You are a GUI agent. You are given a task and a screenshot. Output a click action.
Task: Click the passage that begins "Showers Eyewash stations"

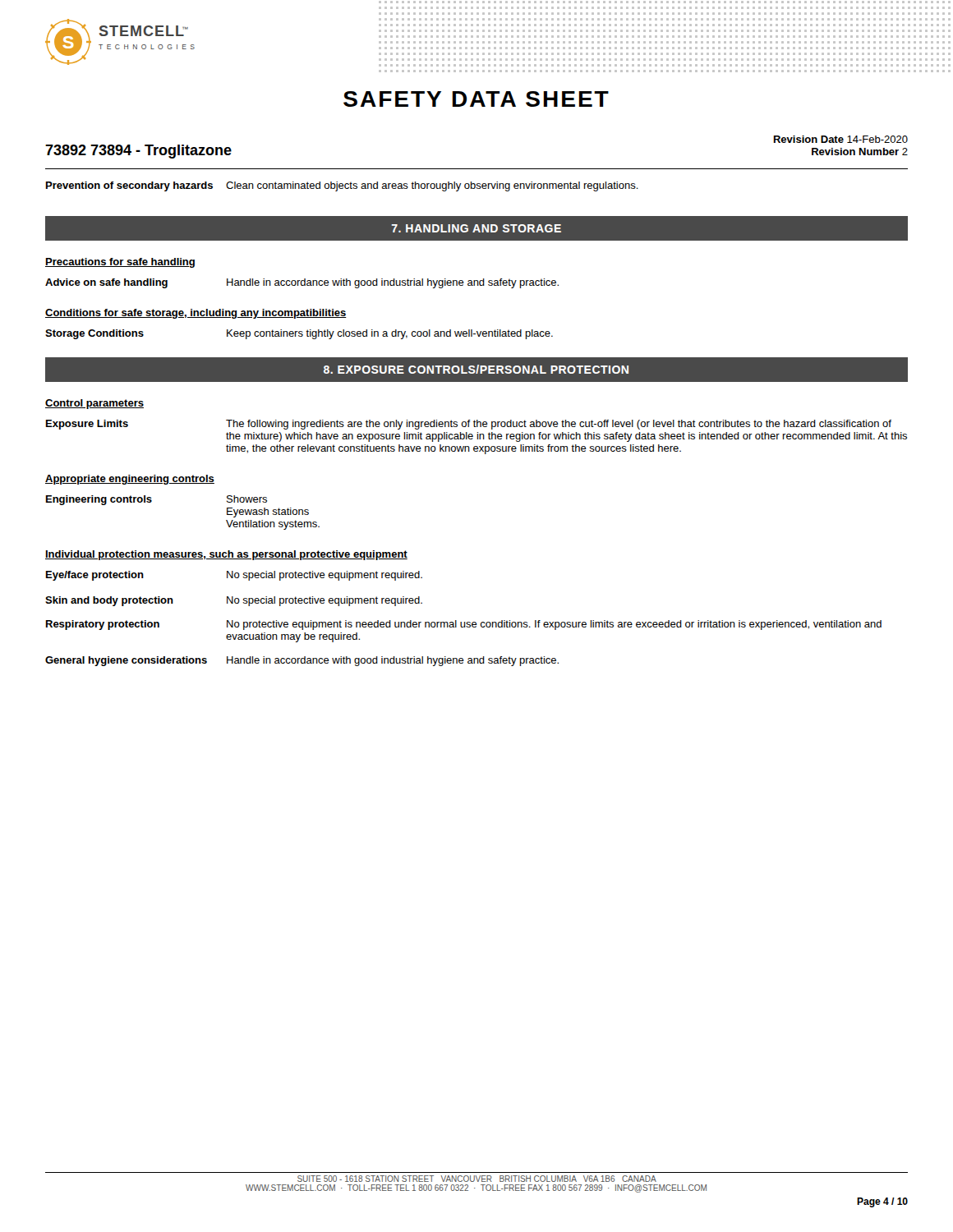(x=273, y=511)
